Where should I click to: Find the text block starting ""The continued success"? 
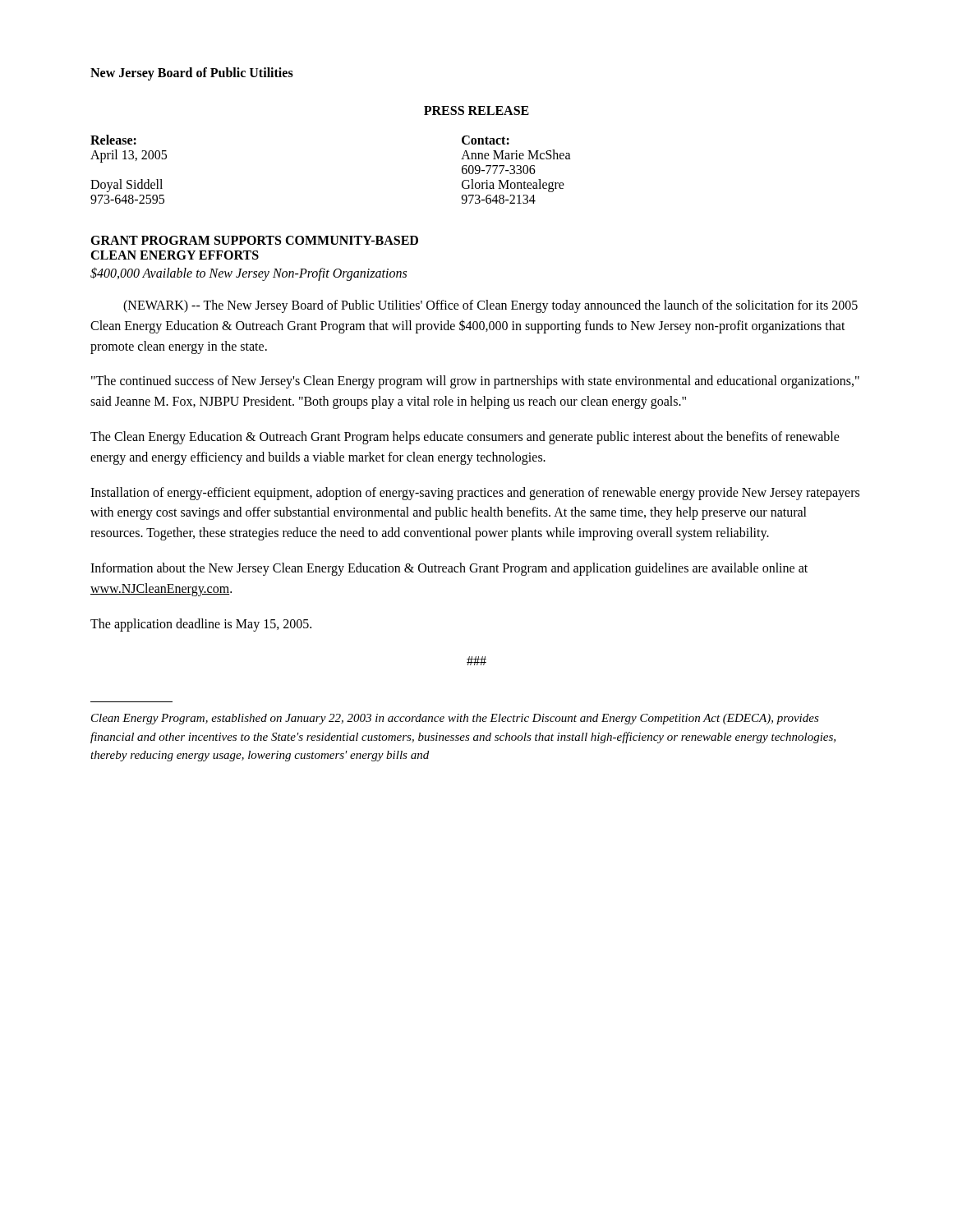point(475,391)
